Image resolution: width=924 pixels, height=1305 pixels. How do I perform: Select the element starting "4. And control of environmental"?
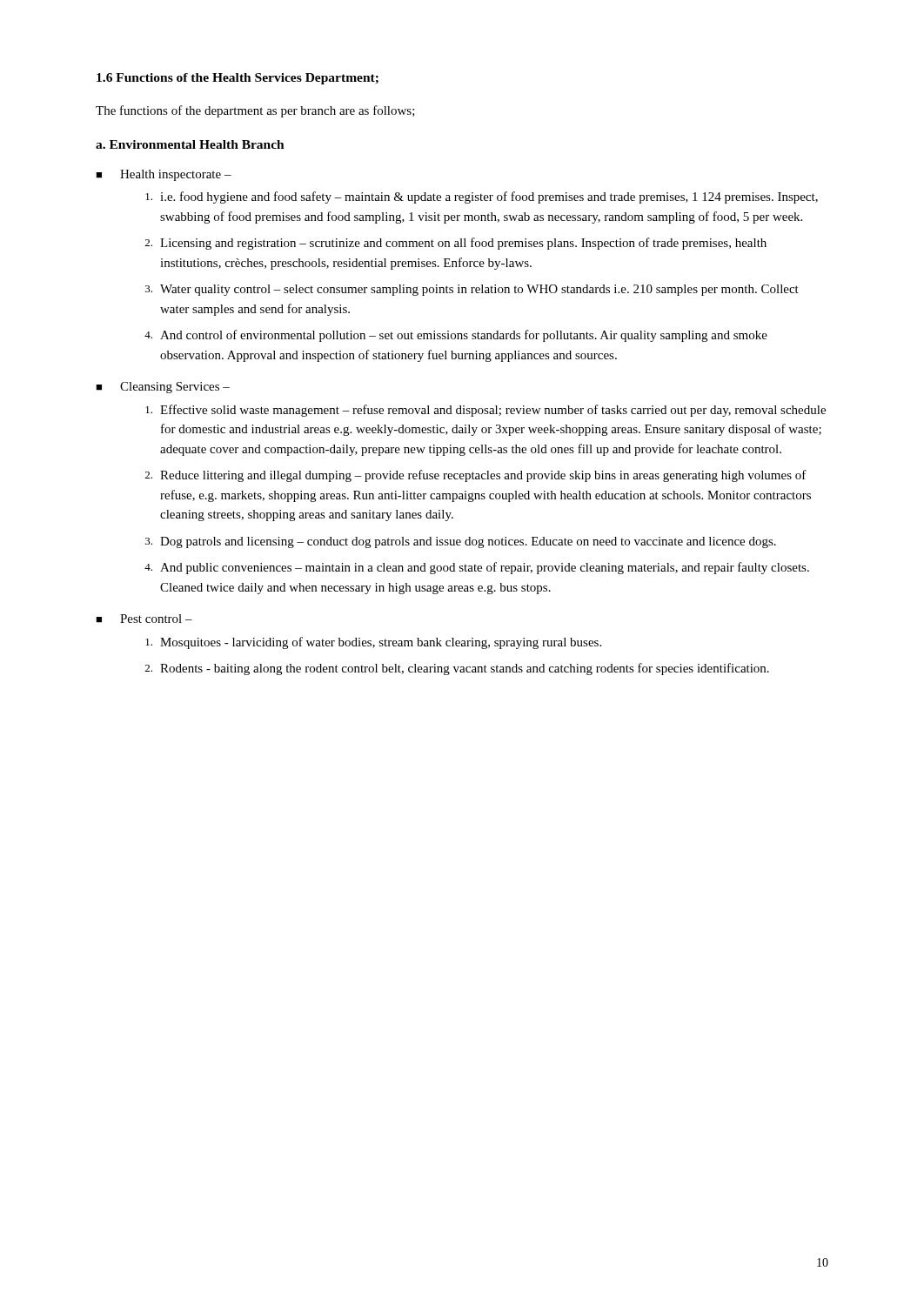474,345
